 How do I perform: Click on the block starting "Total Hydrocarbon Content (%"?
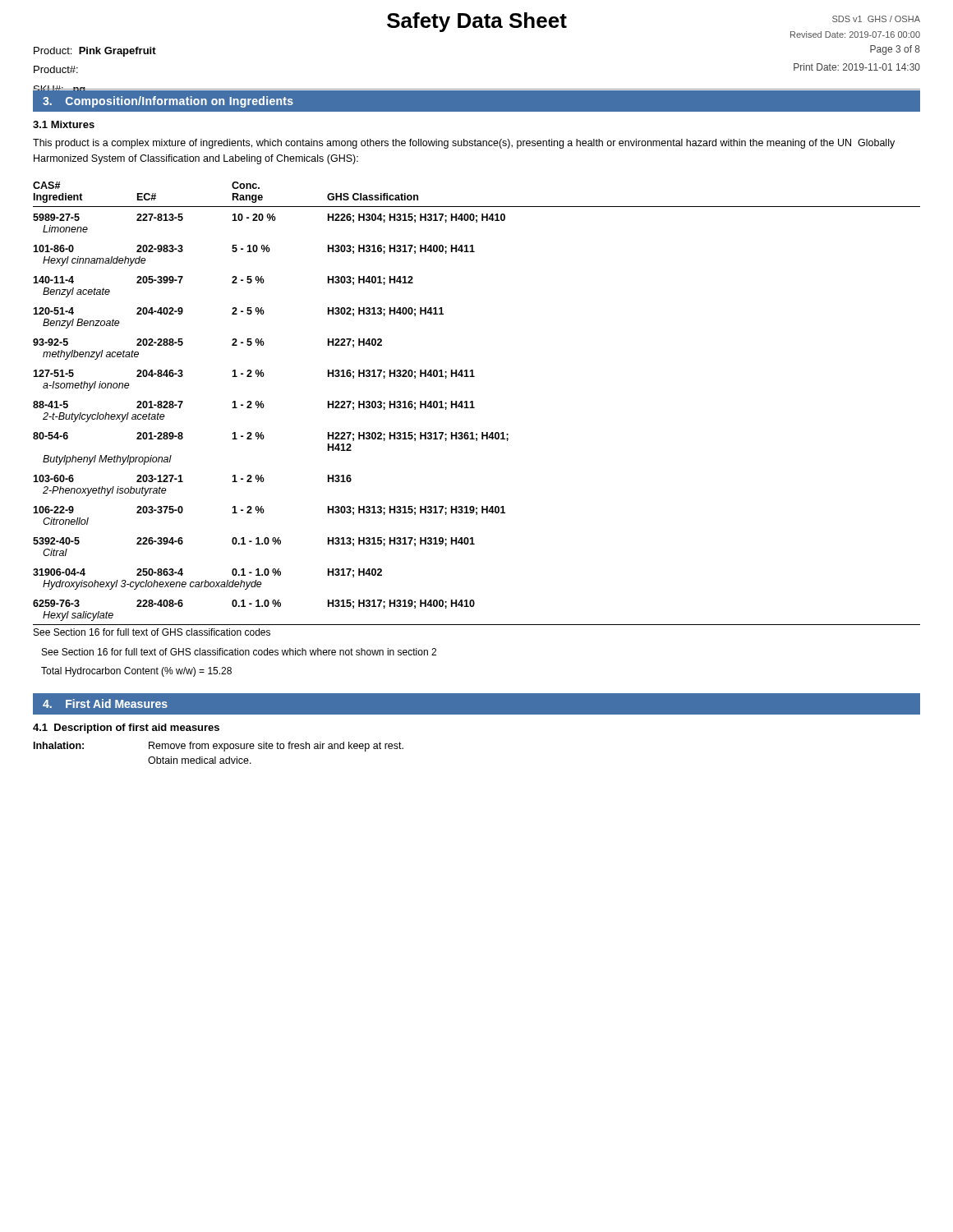point(137,671)
